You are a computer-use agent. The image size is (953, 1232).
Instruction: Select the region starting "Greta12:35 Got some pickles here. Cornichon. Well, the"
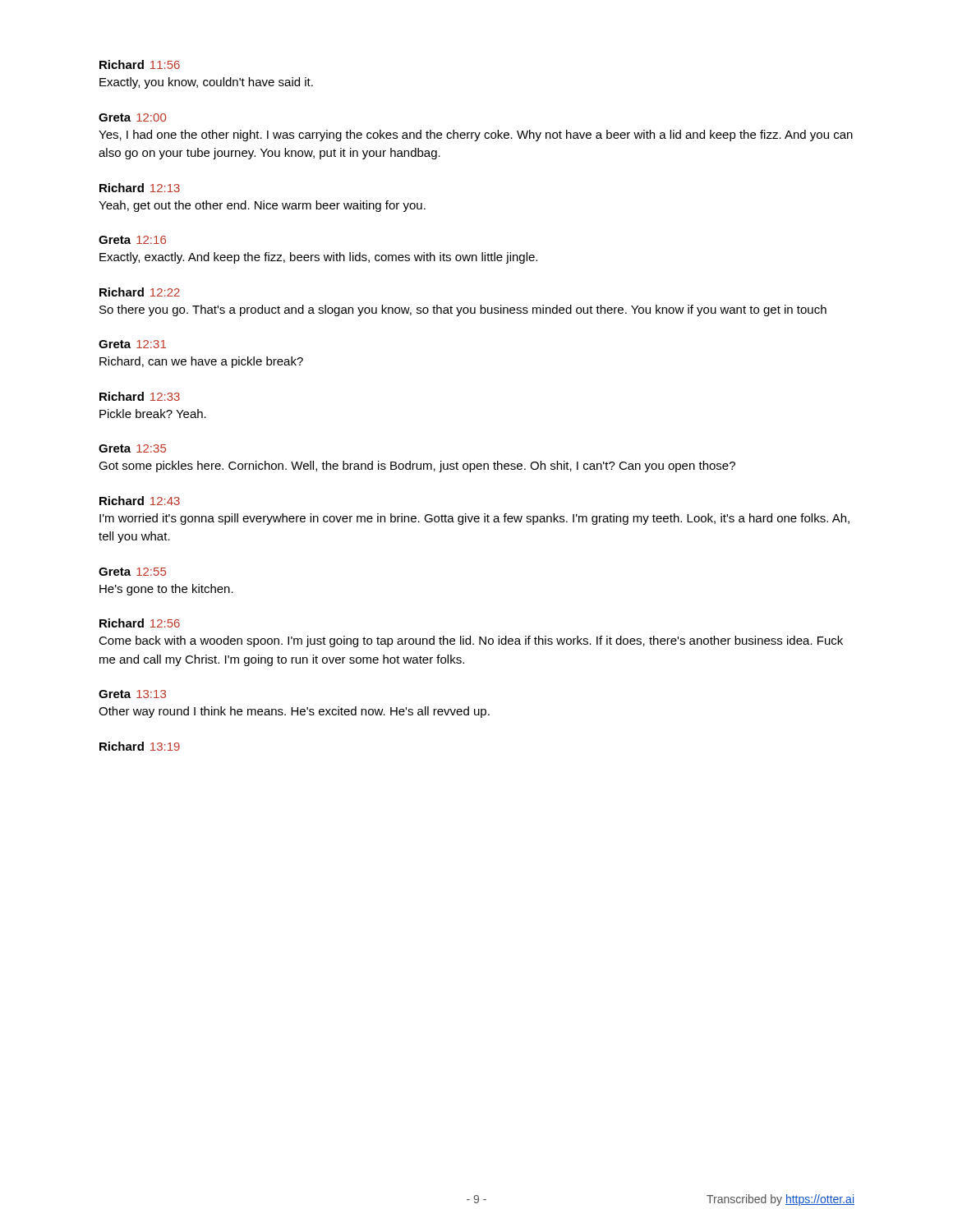476,458
